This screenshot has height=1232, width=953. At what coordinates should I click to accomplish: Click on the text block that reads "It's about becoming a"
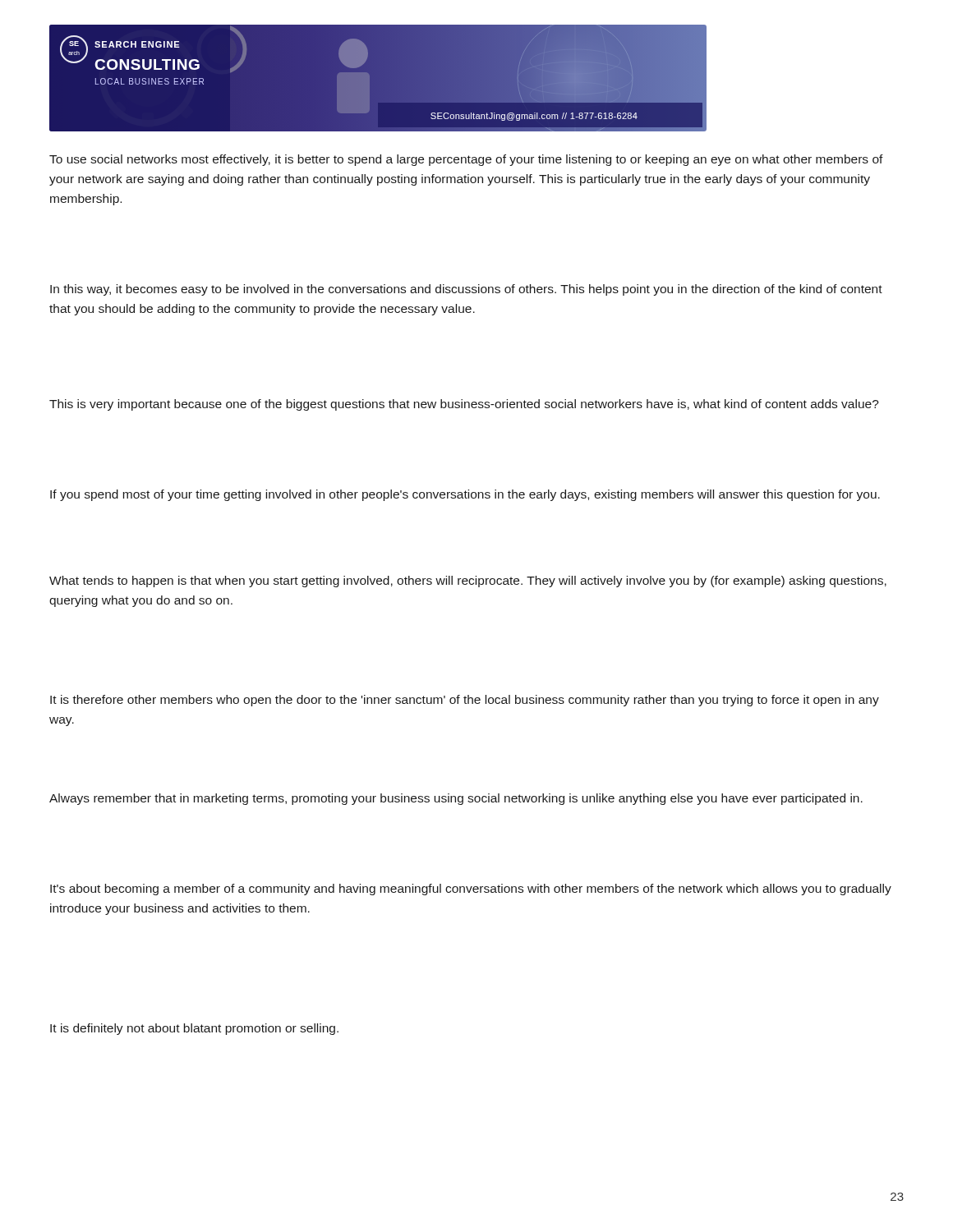coord(470,898)
